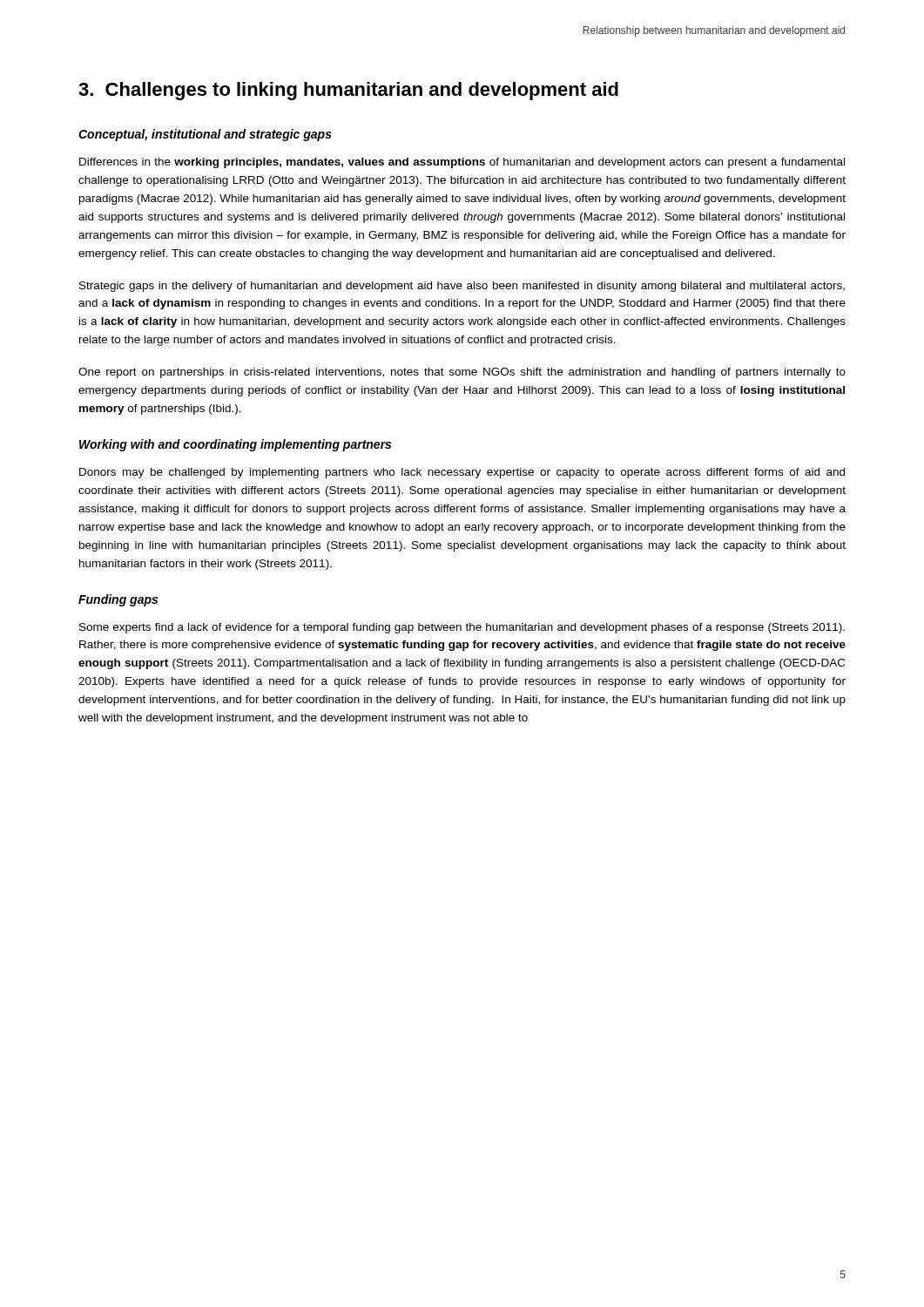This screenshot has height=1307, width=924.
Task: Select the text block starting "Some experts find a lack"
Action: [462, 672]
